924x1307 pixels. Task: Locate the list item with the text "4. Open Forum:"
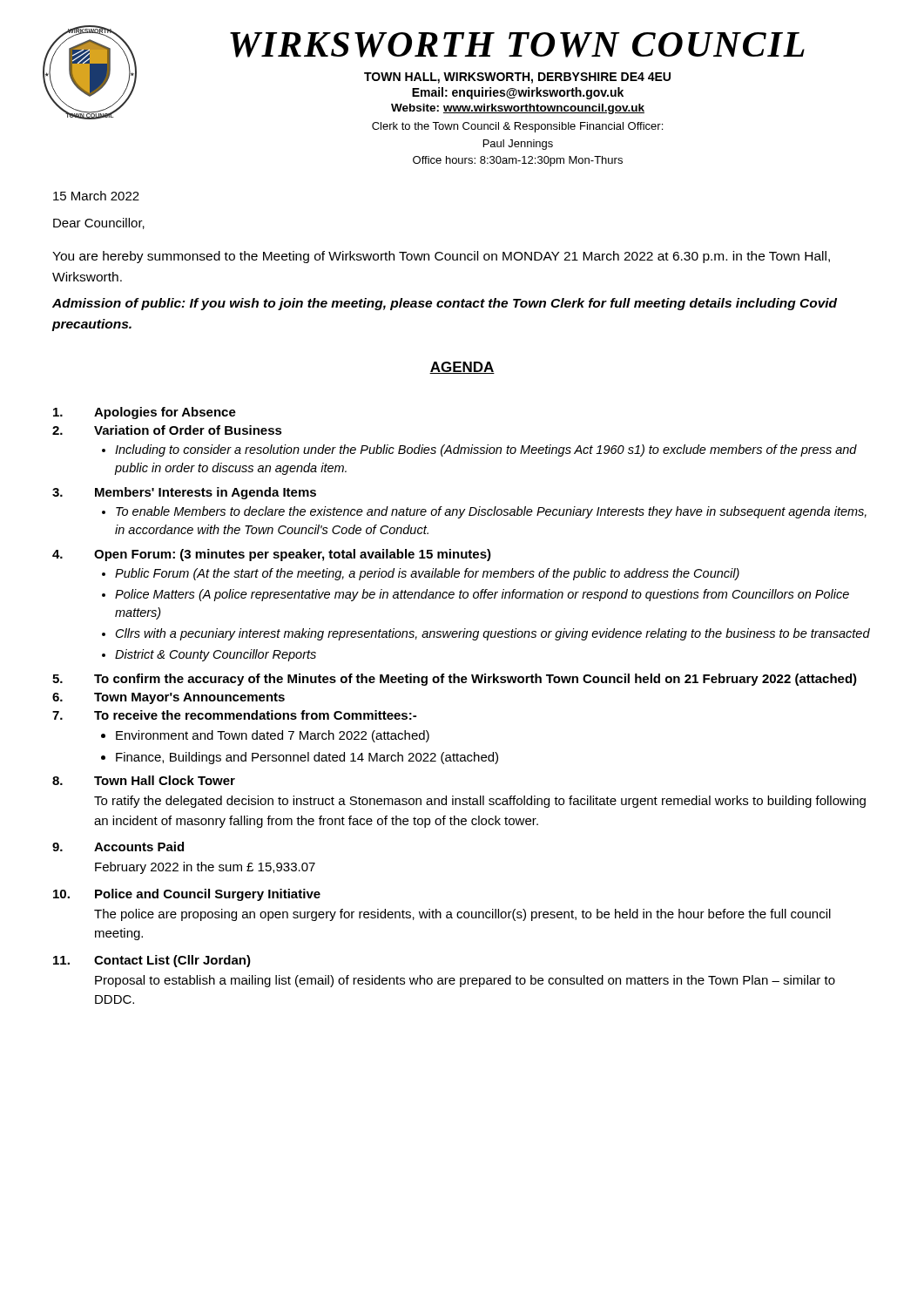click(462, 607)
